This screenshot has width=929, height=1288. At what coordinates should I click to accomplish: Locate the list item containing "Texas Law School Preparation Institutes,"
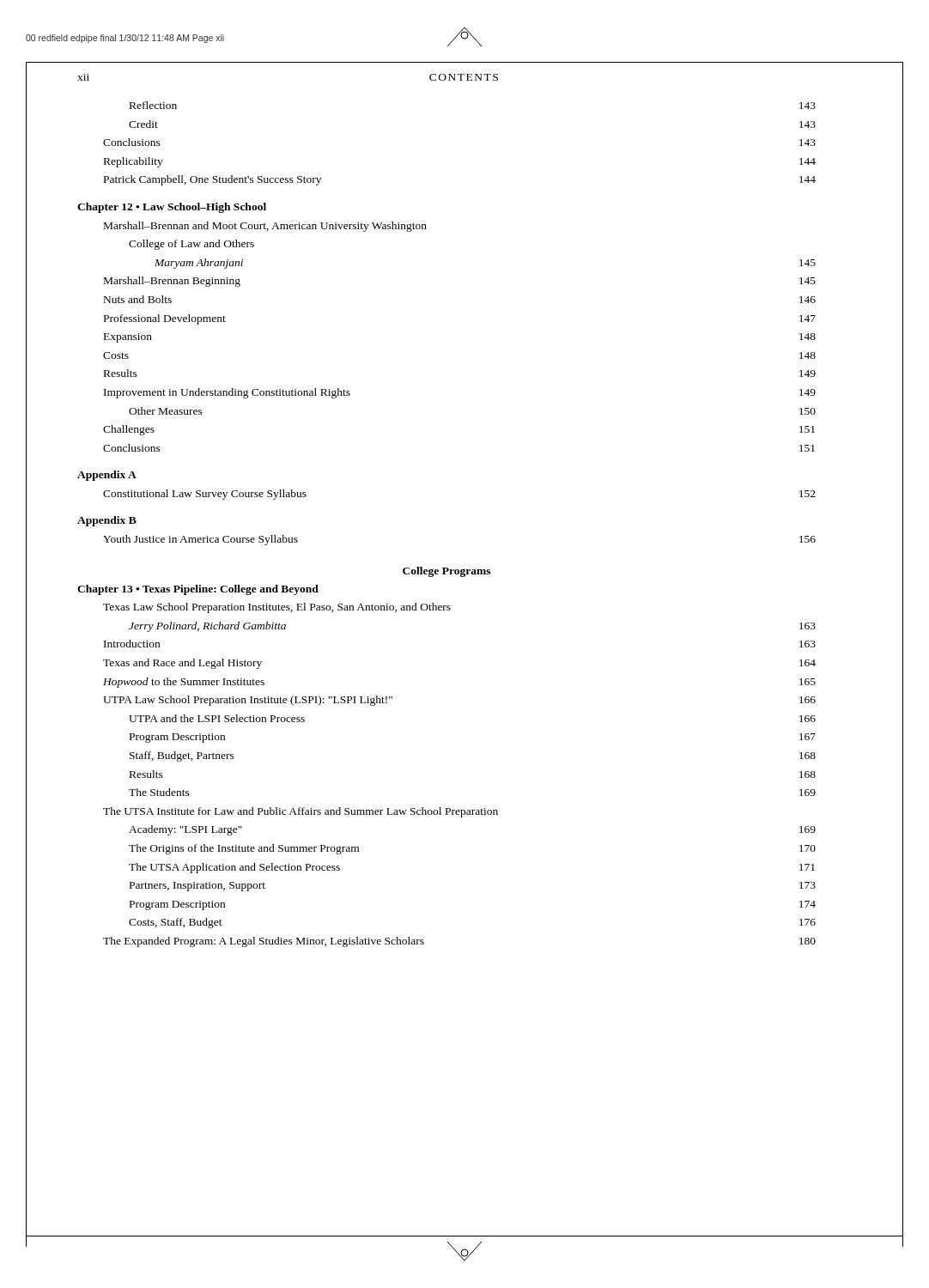[x=438, y=607]
